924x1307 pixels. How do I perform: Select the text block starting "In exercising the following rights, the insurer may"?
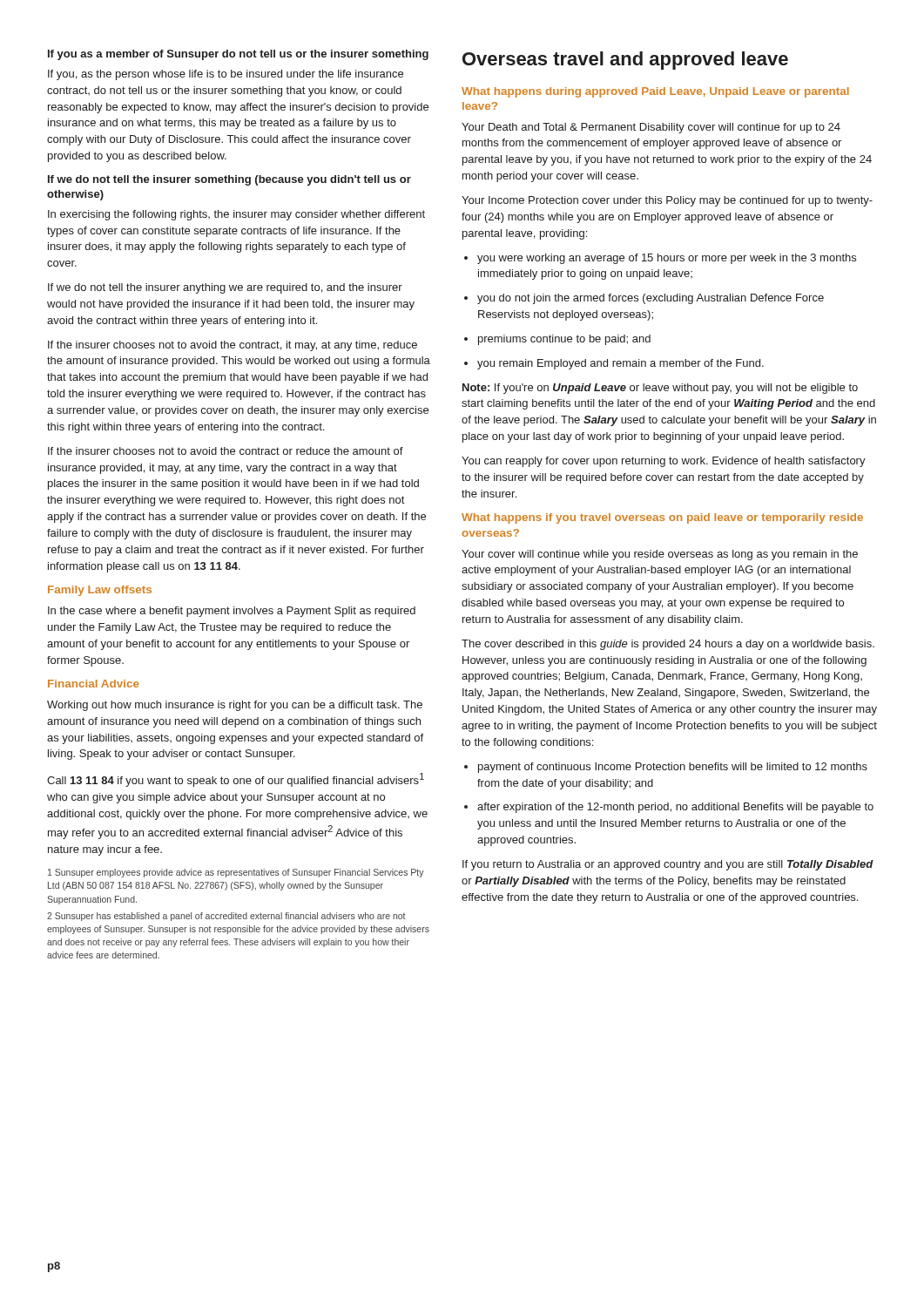[x=239, y=239]
